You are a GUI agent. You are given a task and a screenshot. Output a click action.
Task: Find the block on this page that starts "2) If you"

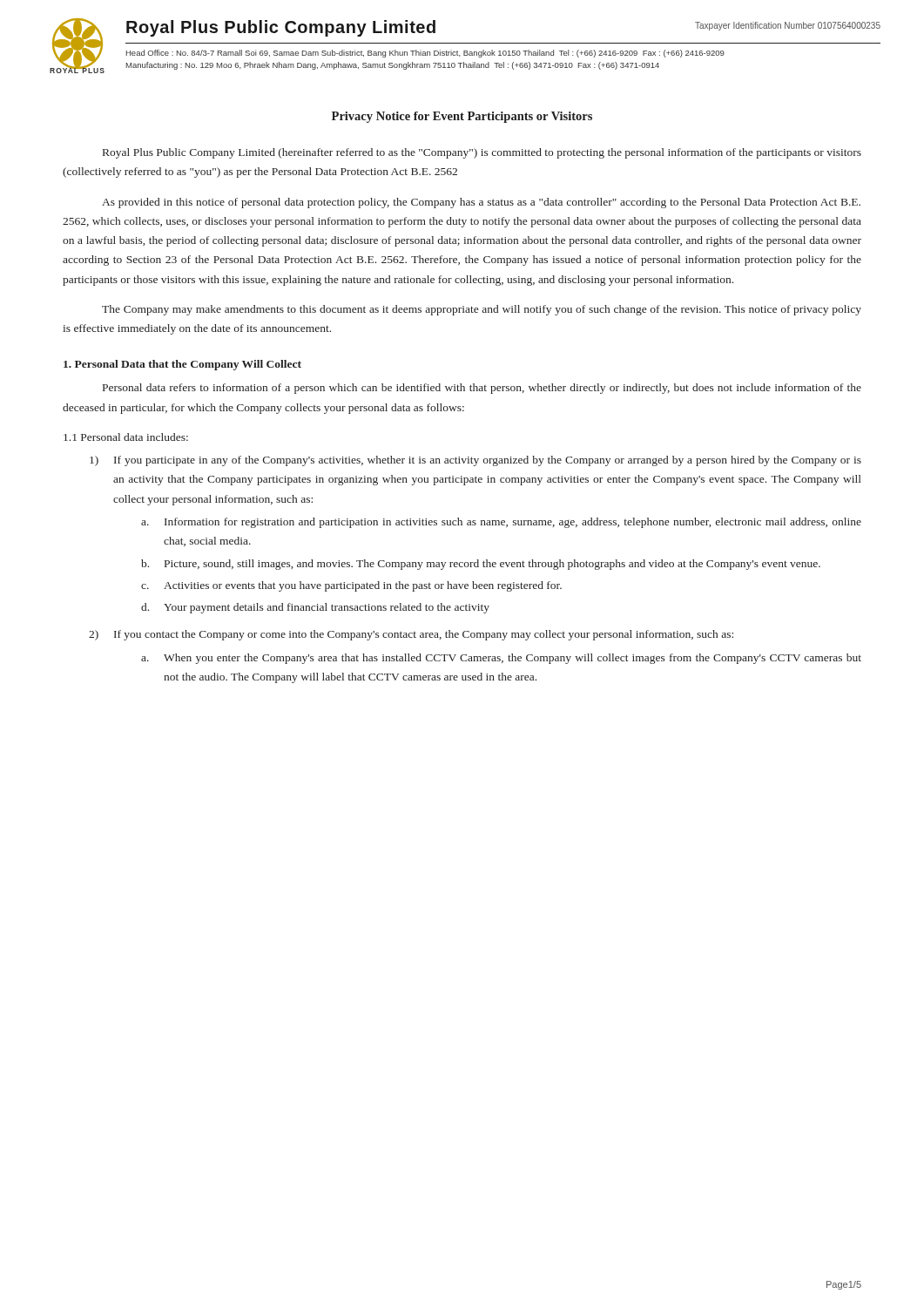pos(475,657)
